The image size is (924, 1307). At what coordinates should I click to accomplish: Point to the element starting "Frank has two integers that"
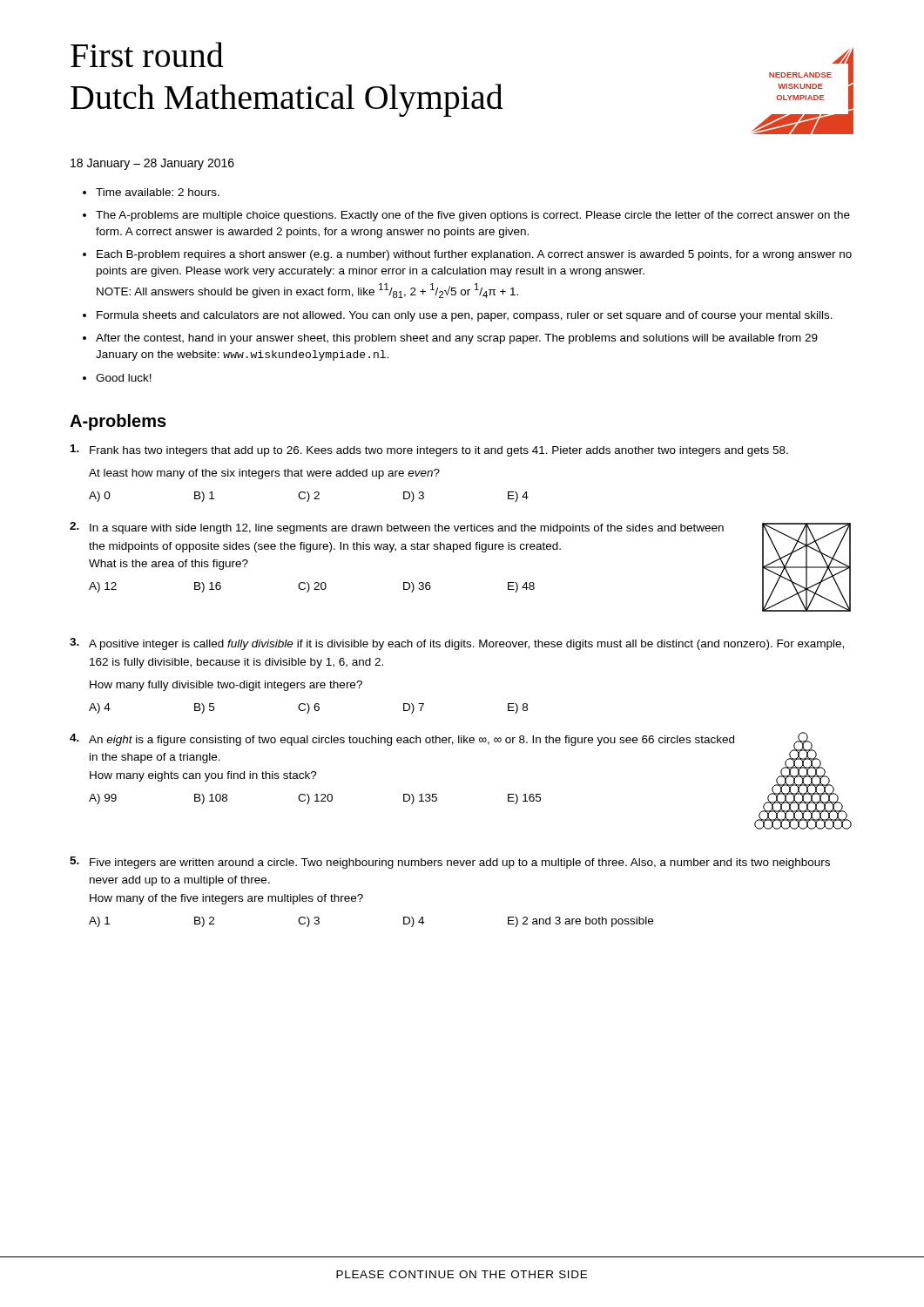[x=429, y=450]
